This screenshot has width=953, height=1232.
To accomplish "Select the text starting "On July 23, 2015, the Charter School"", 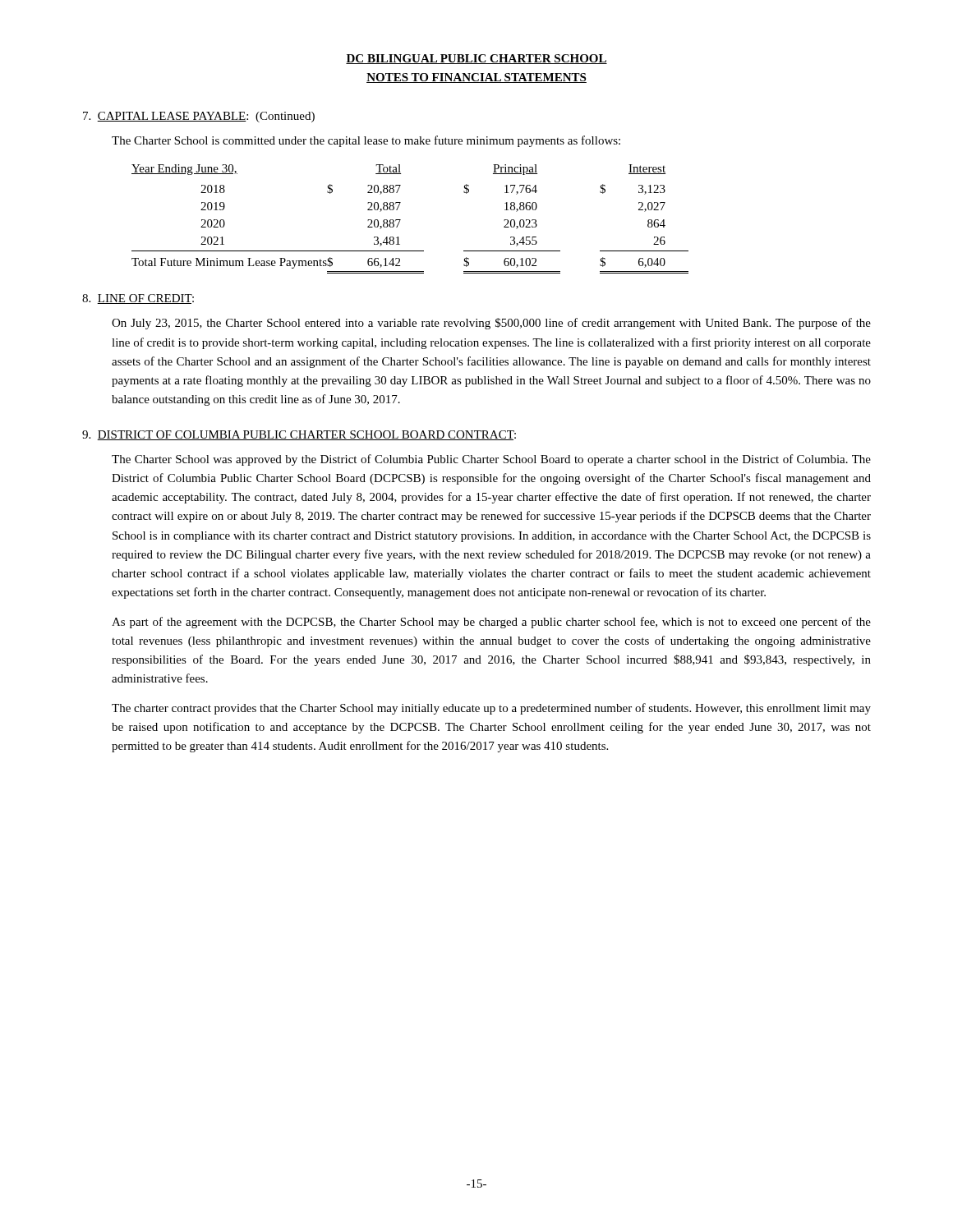I will click(x=491, y=361).
